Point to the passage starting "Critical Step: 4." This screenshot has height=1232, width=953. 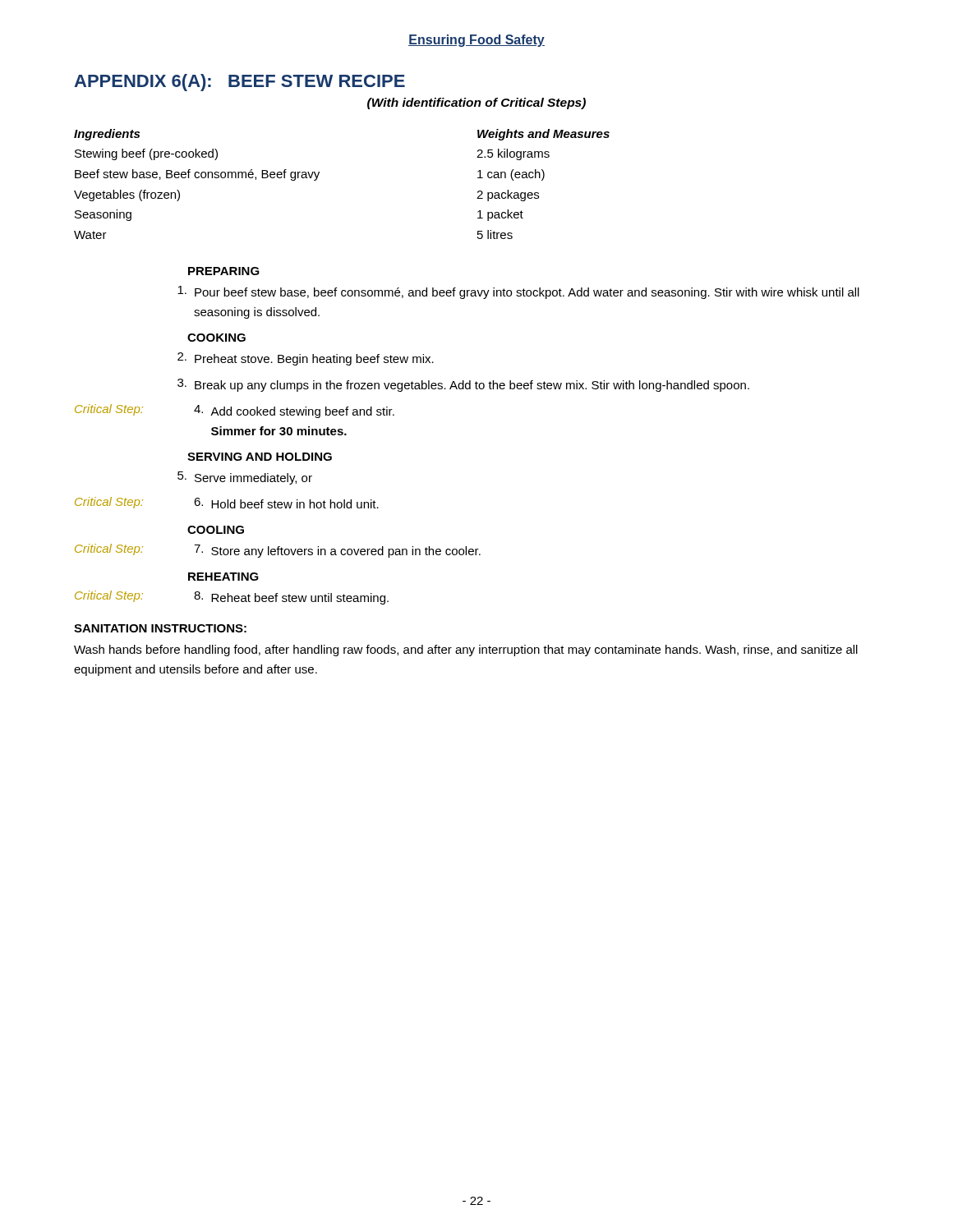click(x=235, y=411)
